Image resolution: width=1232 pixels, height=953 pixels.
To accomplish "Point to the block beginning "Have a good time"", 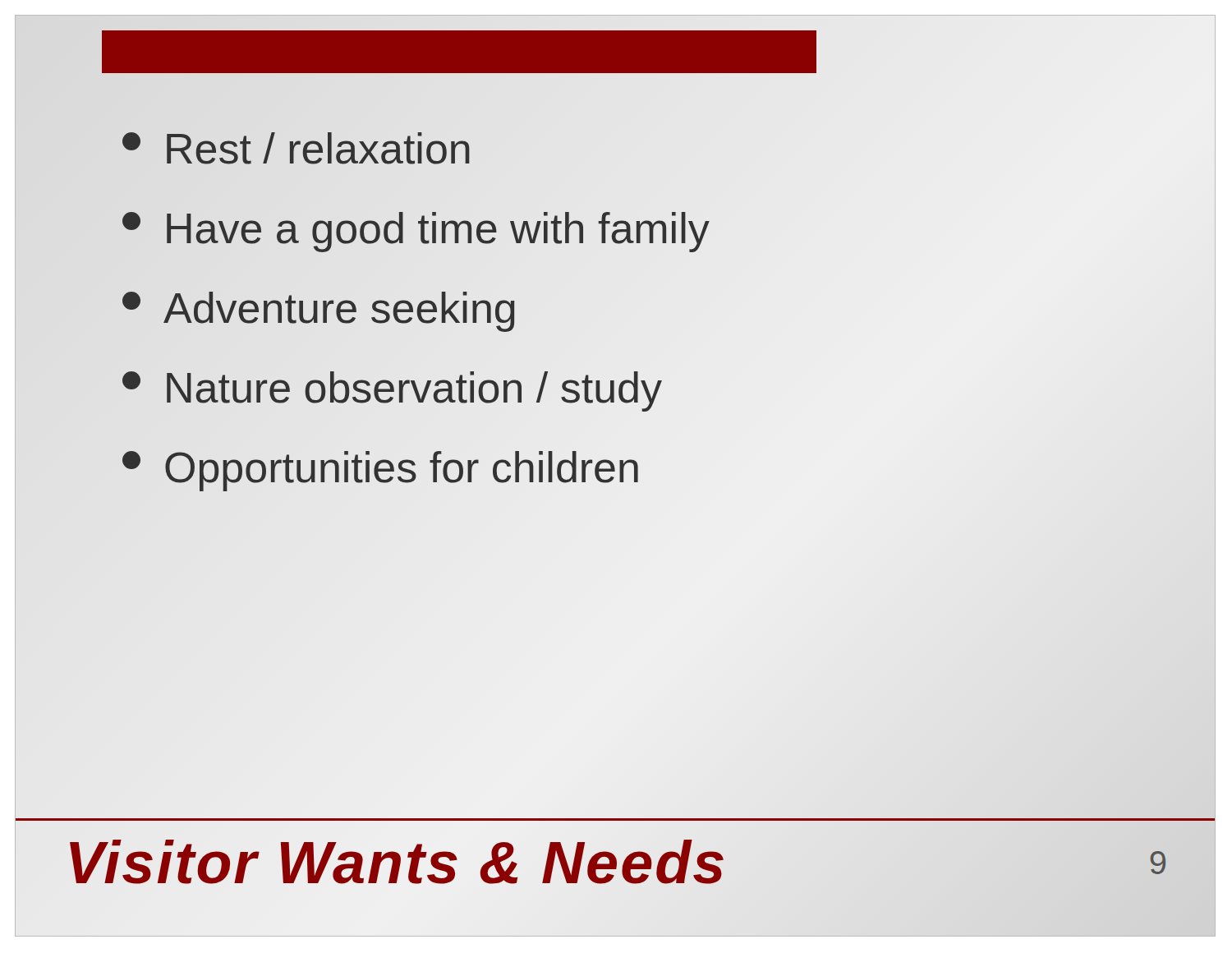I will (416, 229).
